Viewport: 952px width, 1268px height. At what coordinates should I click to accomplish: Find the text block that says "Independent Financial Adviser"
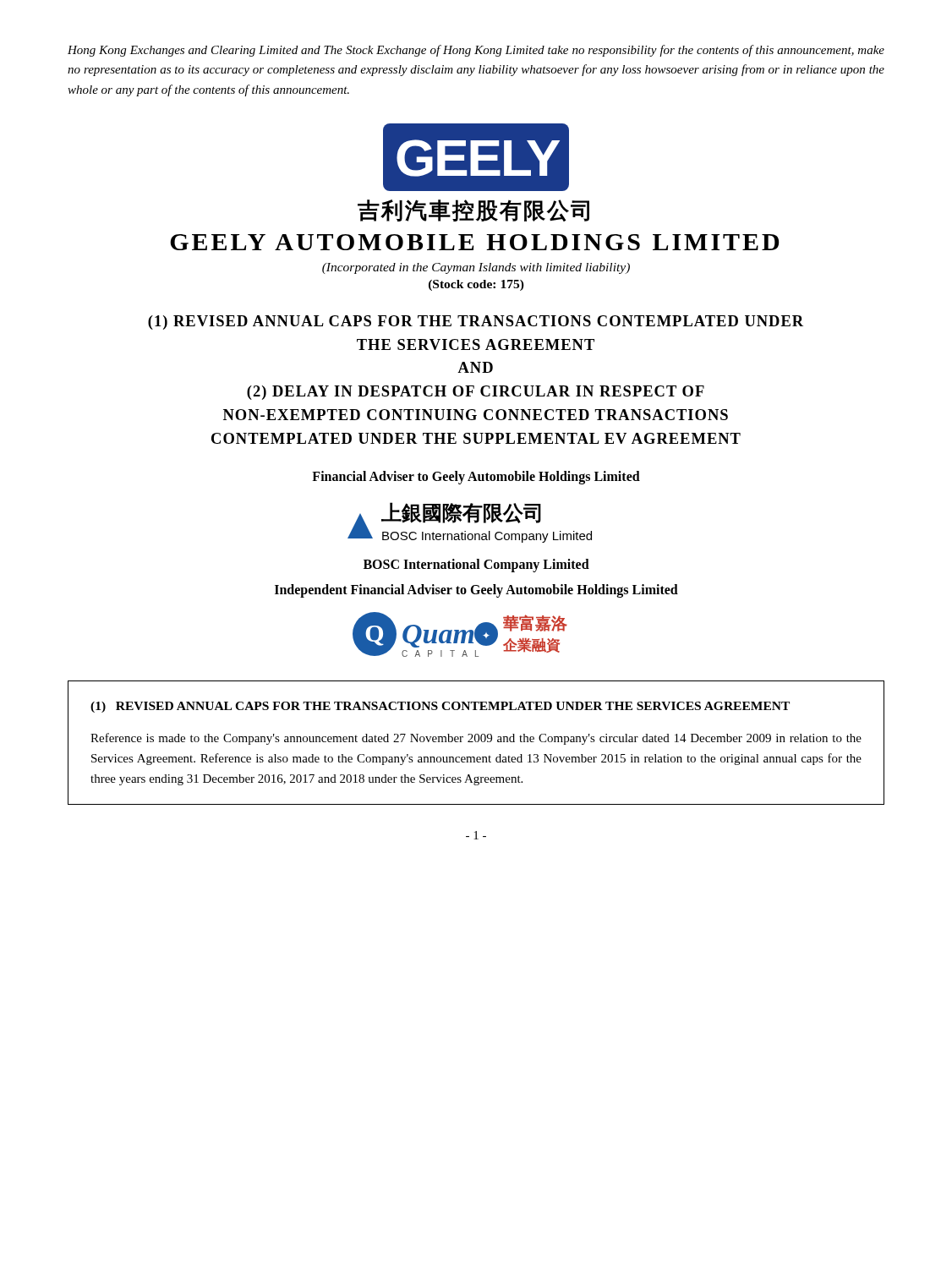[x=476, y=590]
